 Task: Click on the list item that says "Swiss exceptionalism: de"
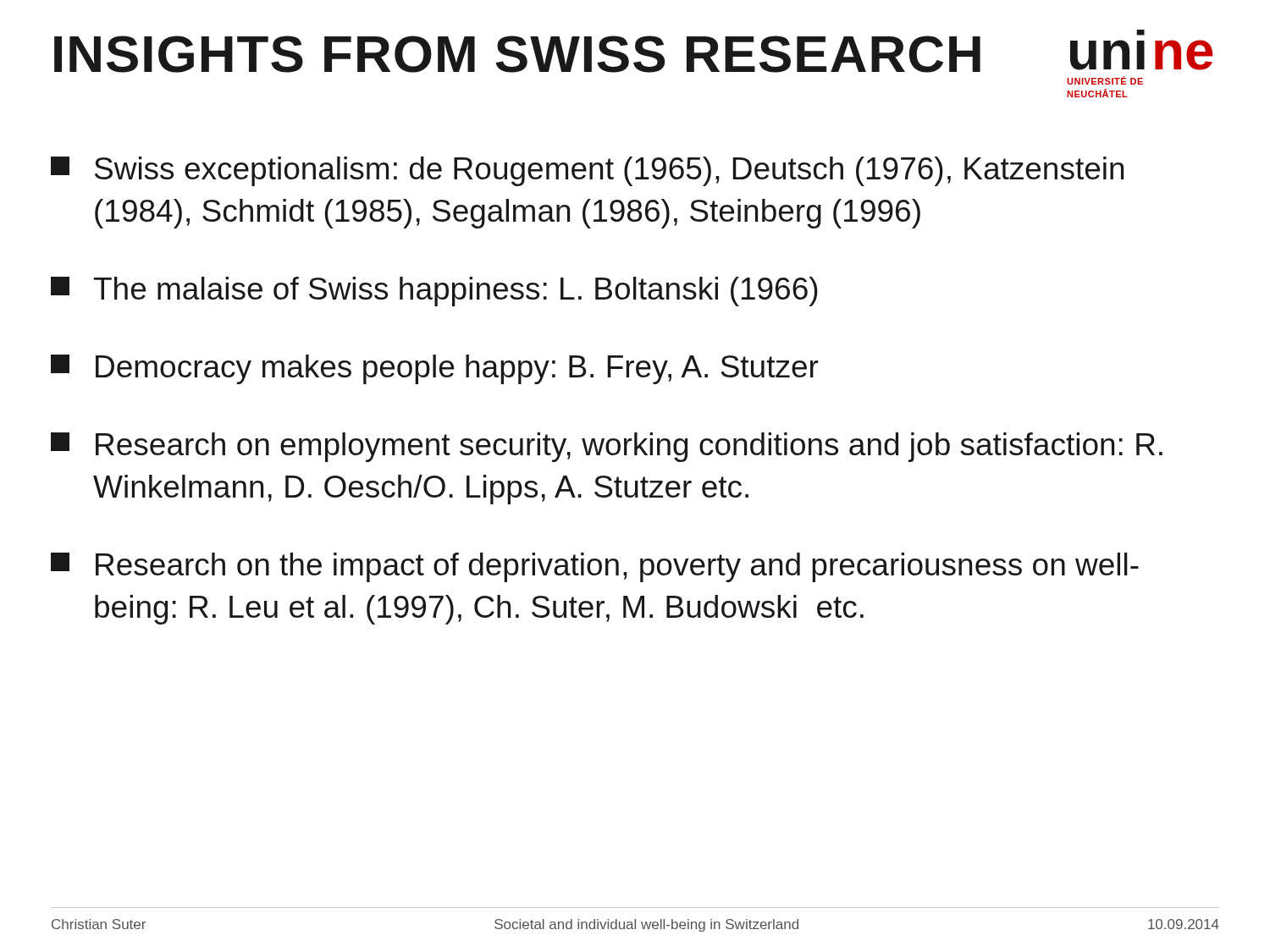click(627, 190)
